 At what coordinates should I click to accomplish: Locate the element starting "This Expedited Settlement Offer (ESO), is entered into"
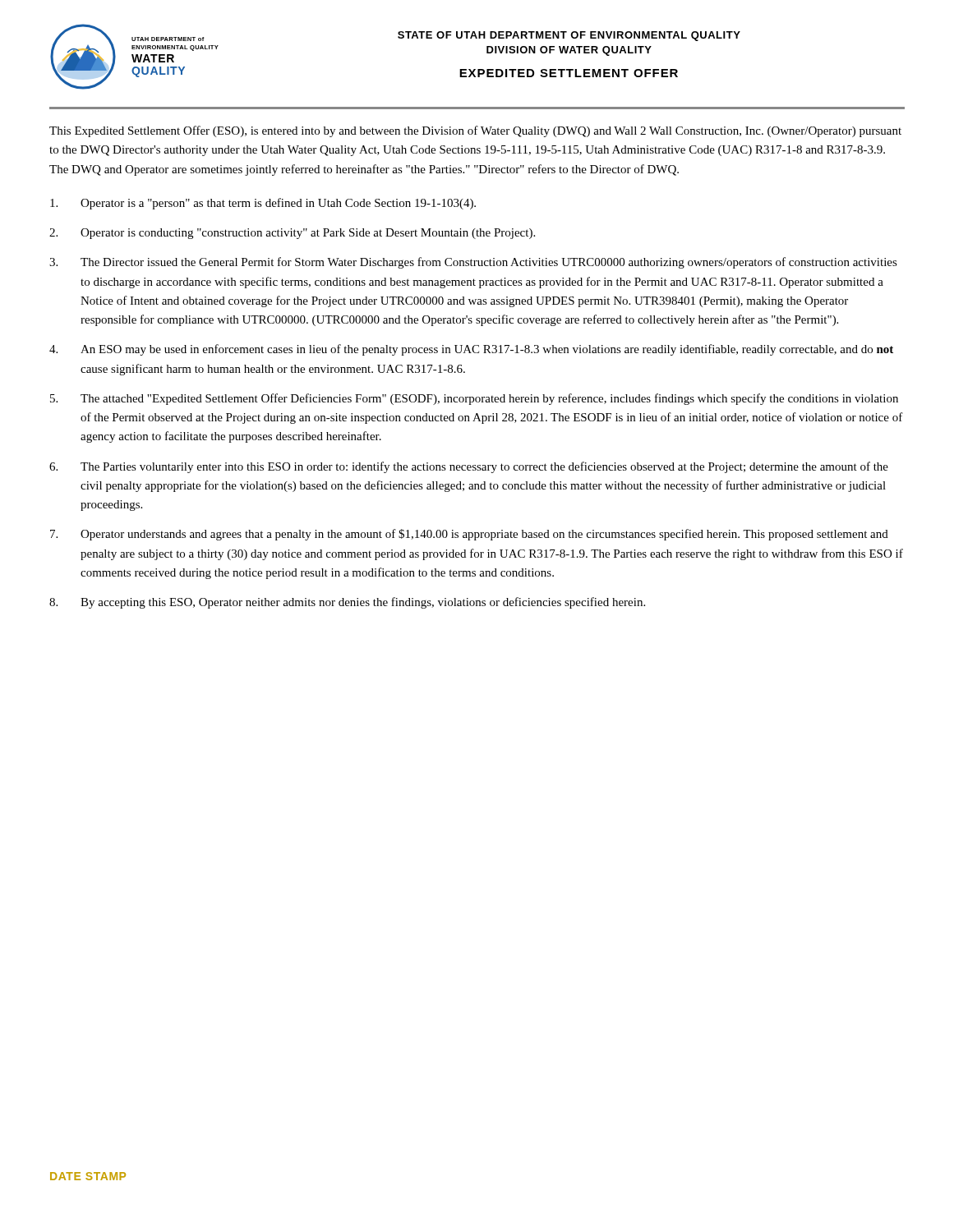click(x=475, y=150)
